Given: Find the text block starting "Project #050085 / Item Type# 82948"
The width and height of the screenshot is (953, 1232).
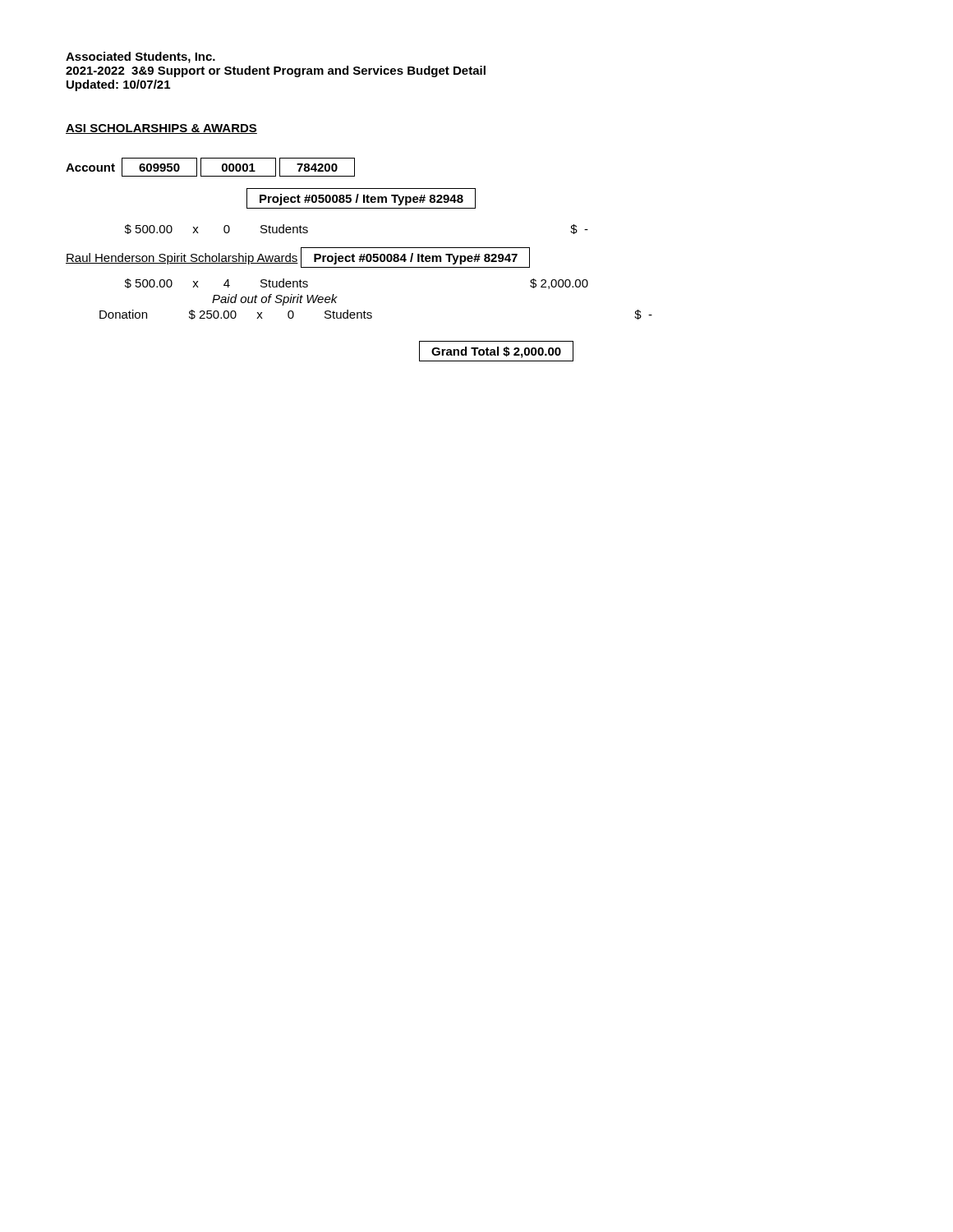Looking at the screenshot, I should click(361, 198).
